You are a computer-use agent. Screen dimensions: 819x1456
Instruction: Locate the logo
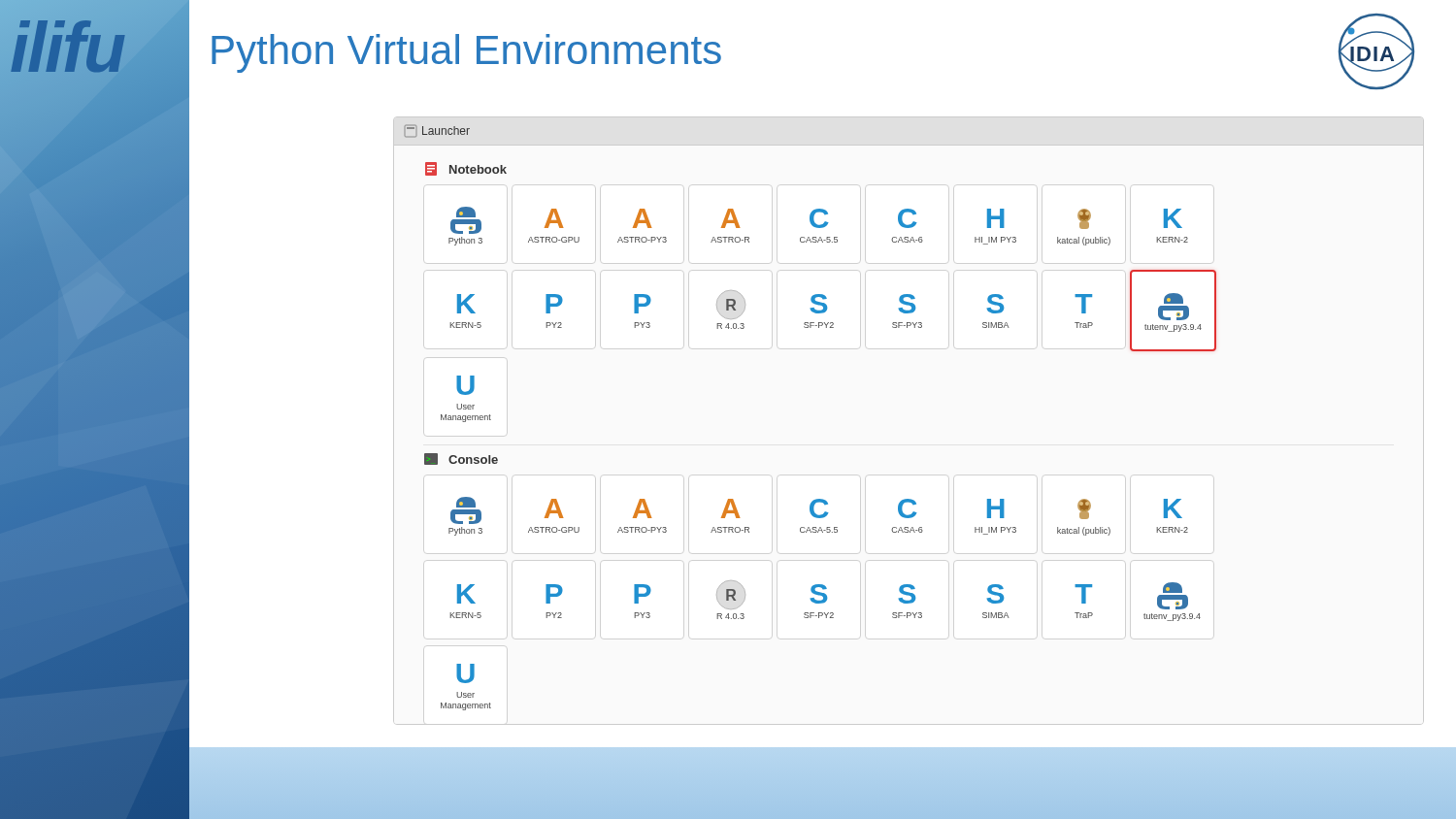click(x=1374, y=51)
